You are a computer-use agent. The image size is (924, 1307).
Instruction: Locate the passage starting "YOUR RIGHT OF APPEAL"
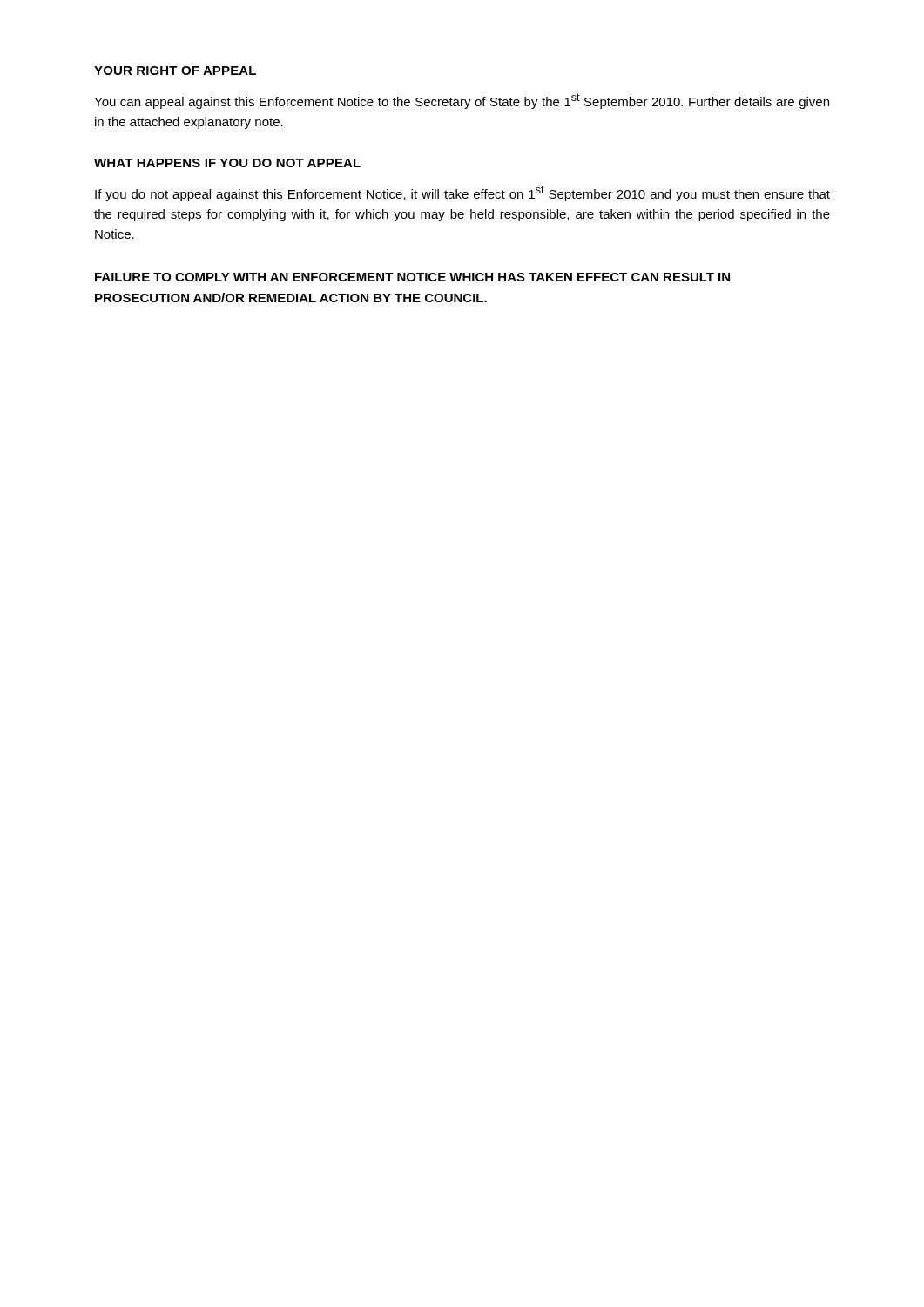(x=175, y=70)
